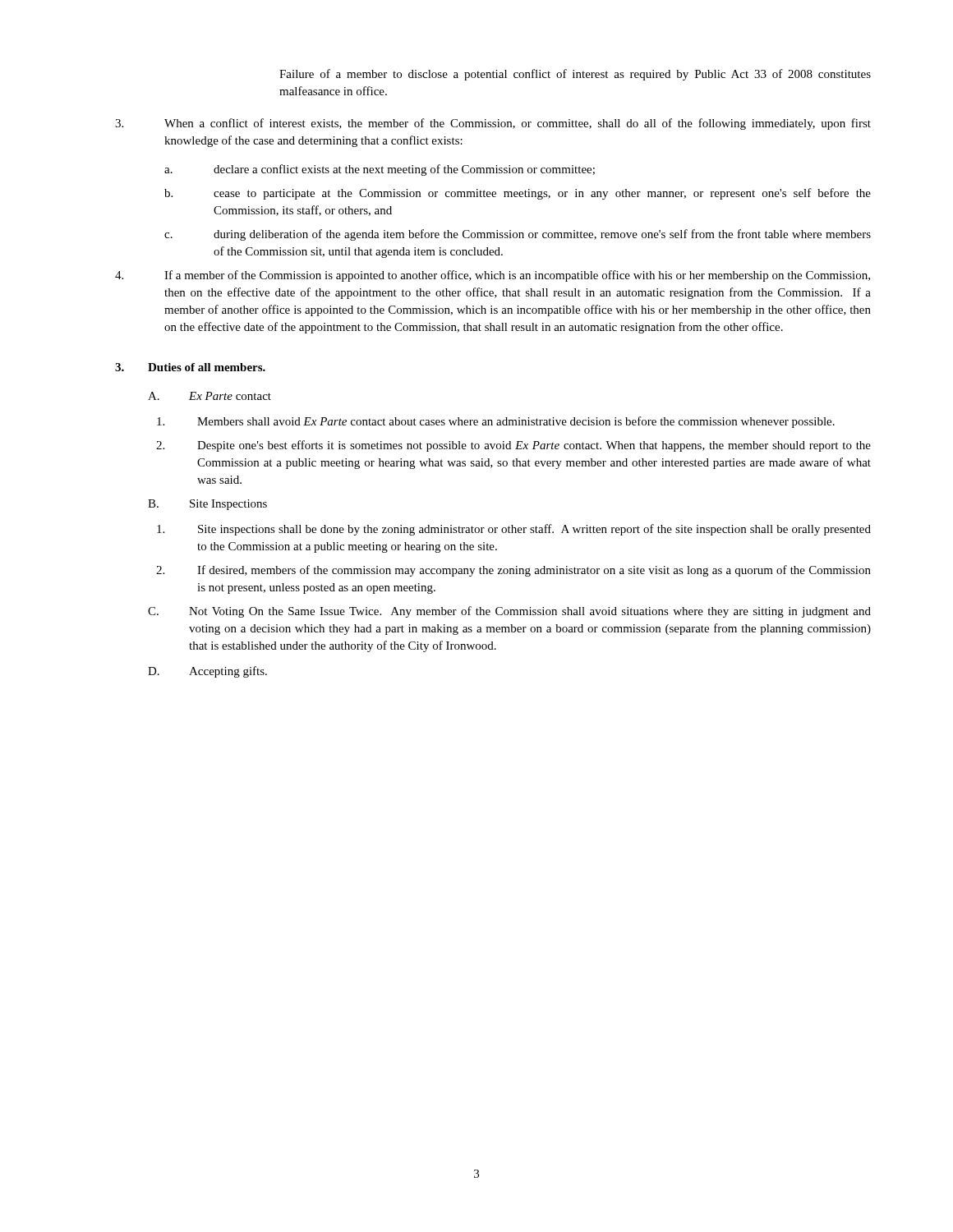
Task: Point to the element starting "b. cease to participate at"
Action: click(518, 202)
